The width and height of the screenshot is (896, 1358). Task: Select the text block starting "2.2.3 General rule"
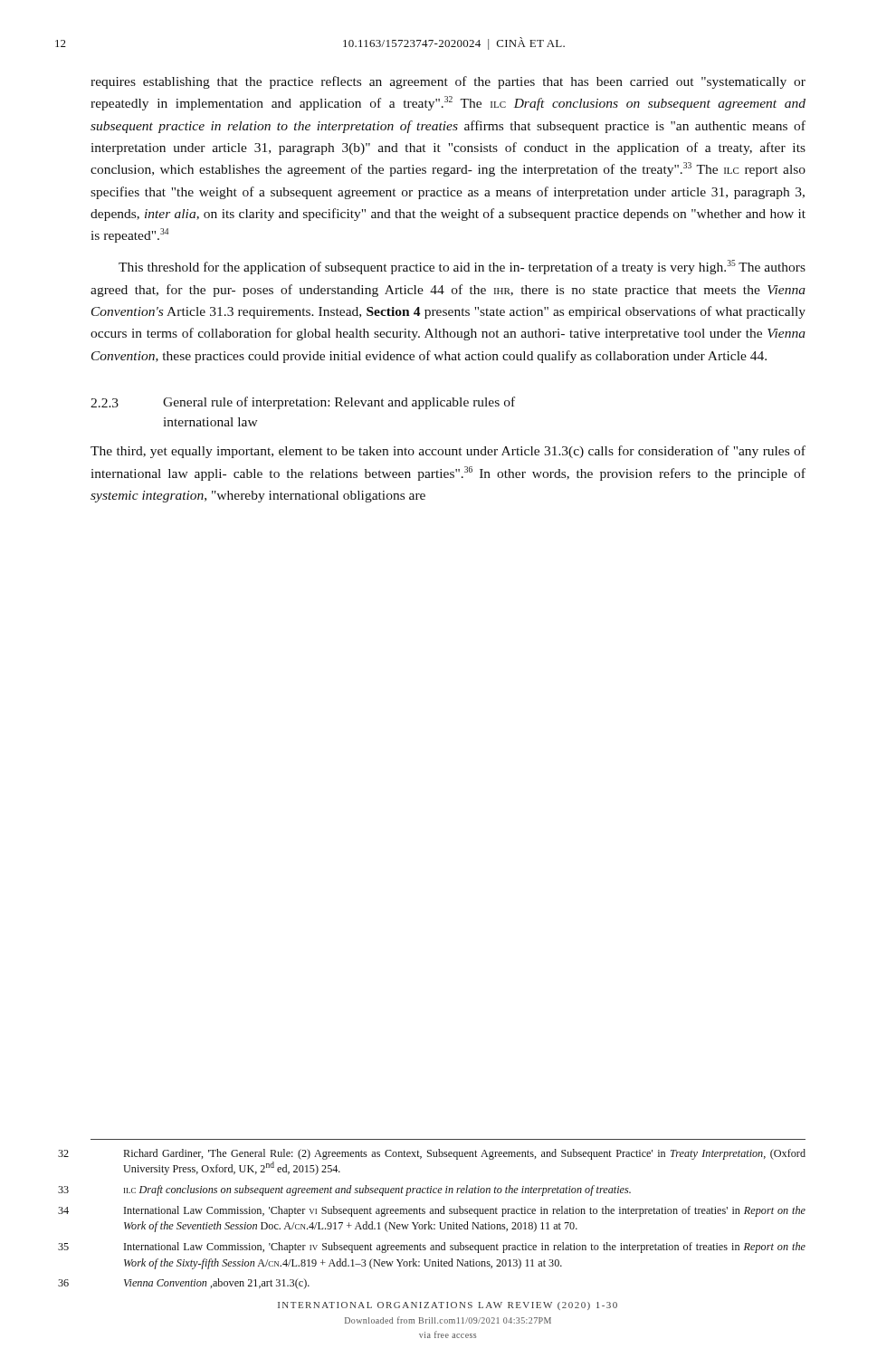click(303, 412)
